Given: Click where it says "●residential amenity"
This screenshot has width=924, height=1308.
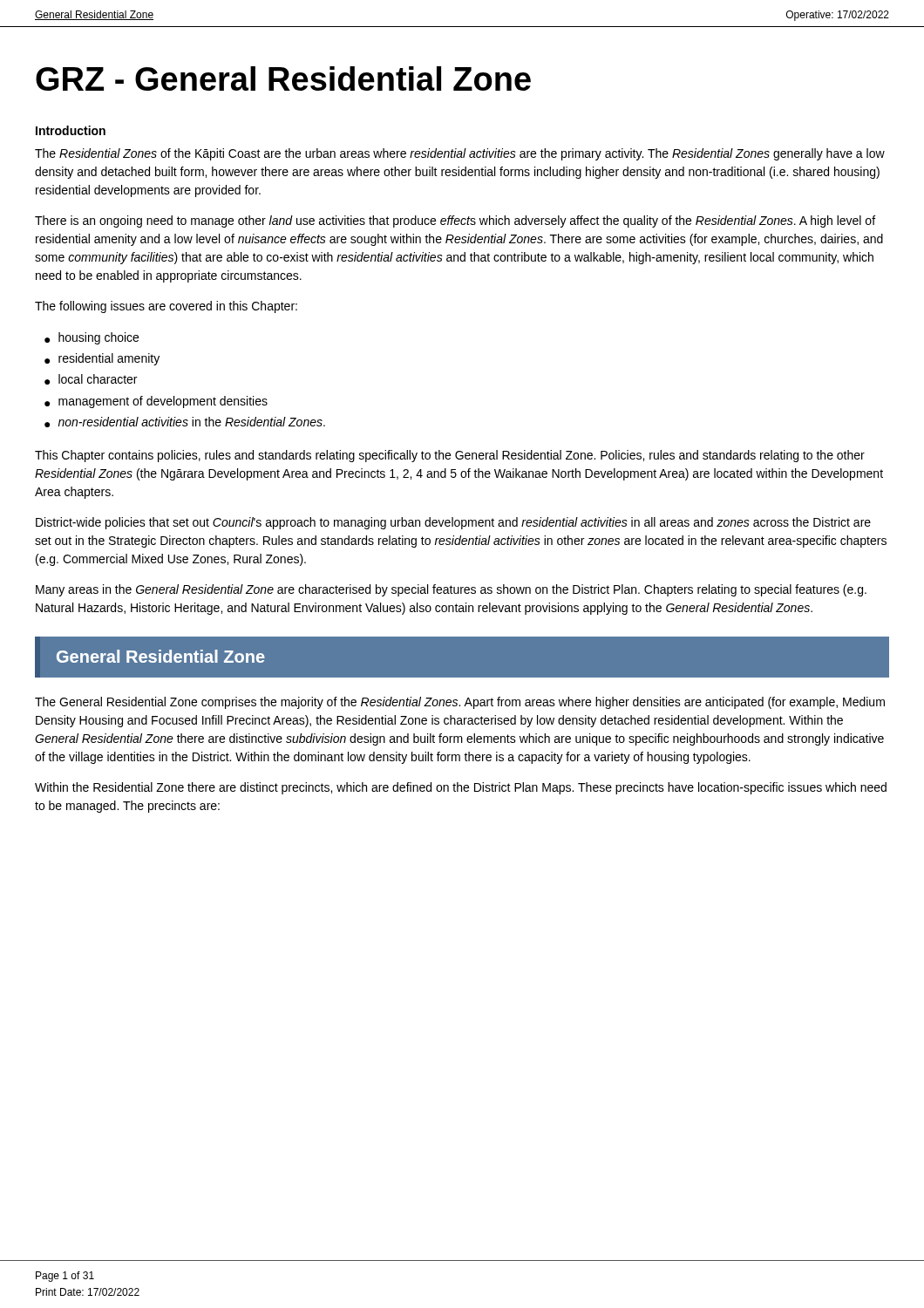Looking at the screenshot, I should (x=102, y=360).
